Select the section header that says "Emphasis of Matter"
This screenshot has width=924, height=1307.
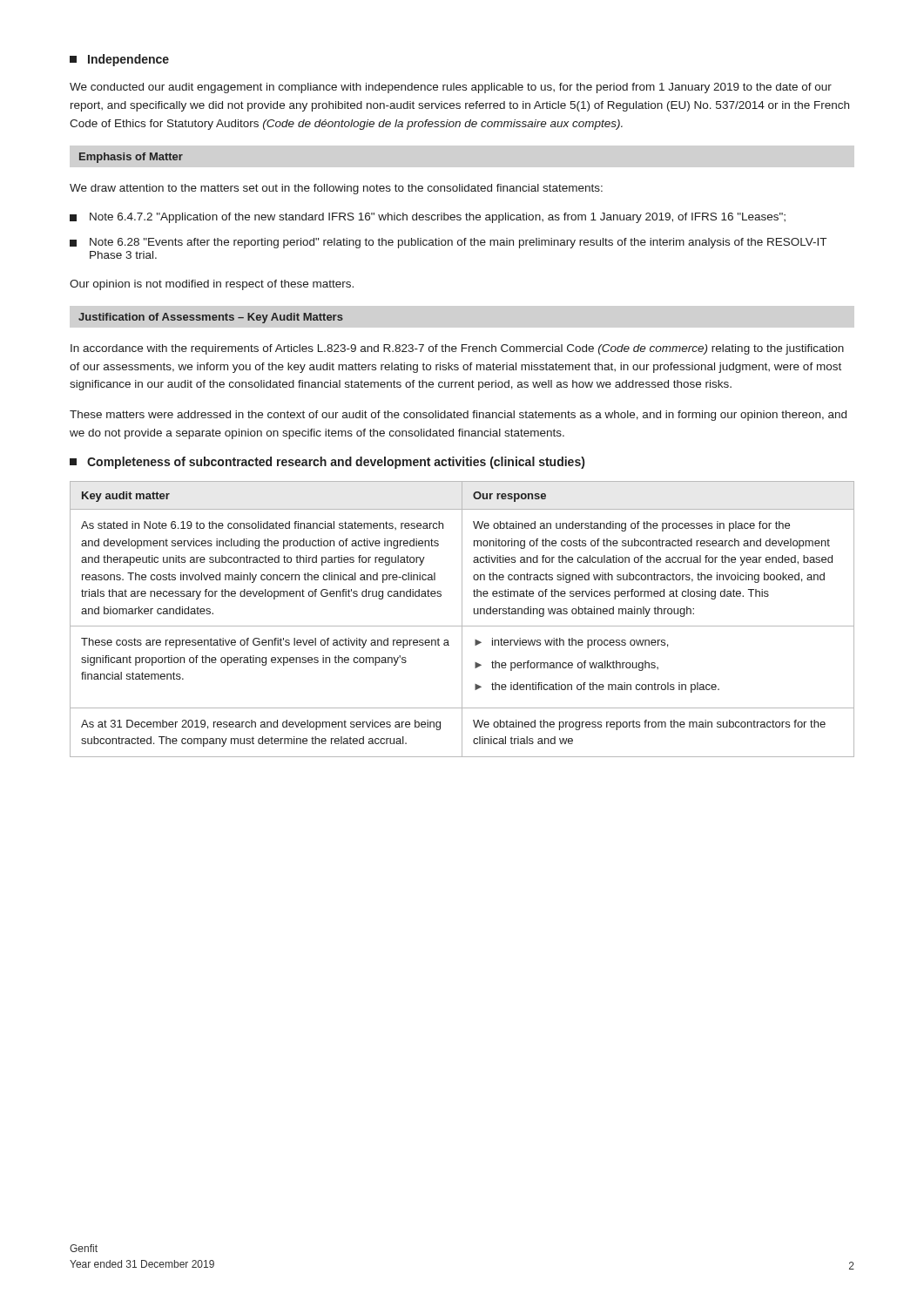(131, 158)
